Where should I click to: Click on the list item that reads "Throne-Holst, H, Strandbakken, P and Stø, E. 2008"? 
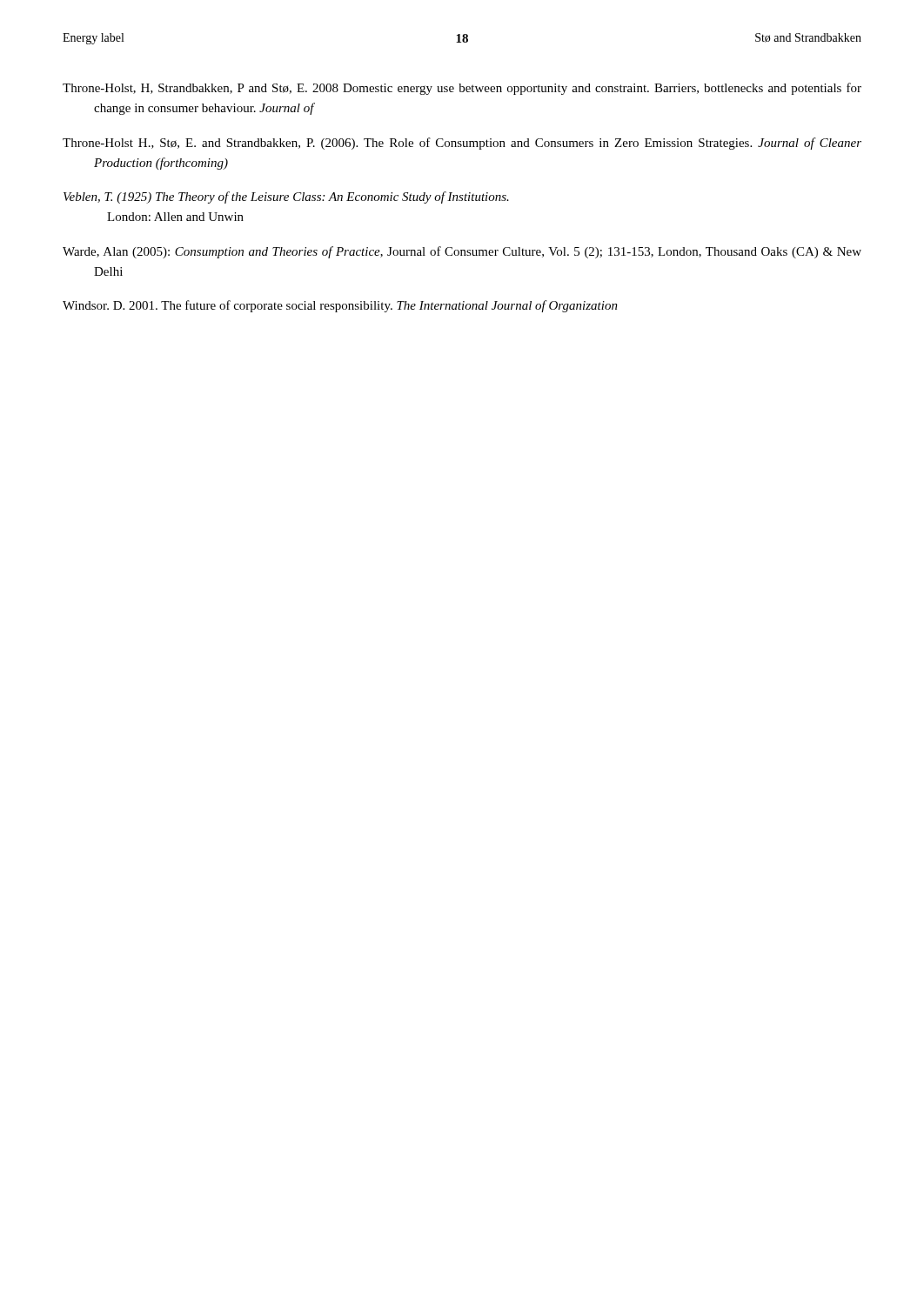pos(462,98)
